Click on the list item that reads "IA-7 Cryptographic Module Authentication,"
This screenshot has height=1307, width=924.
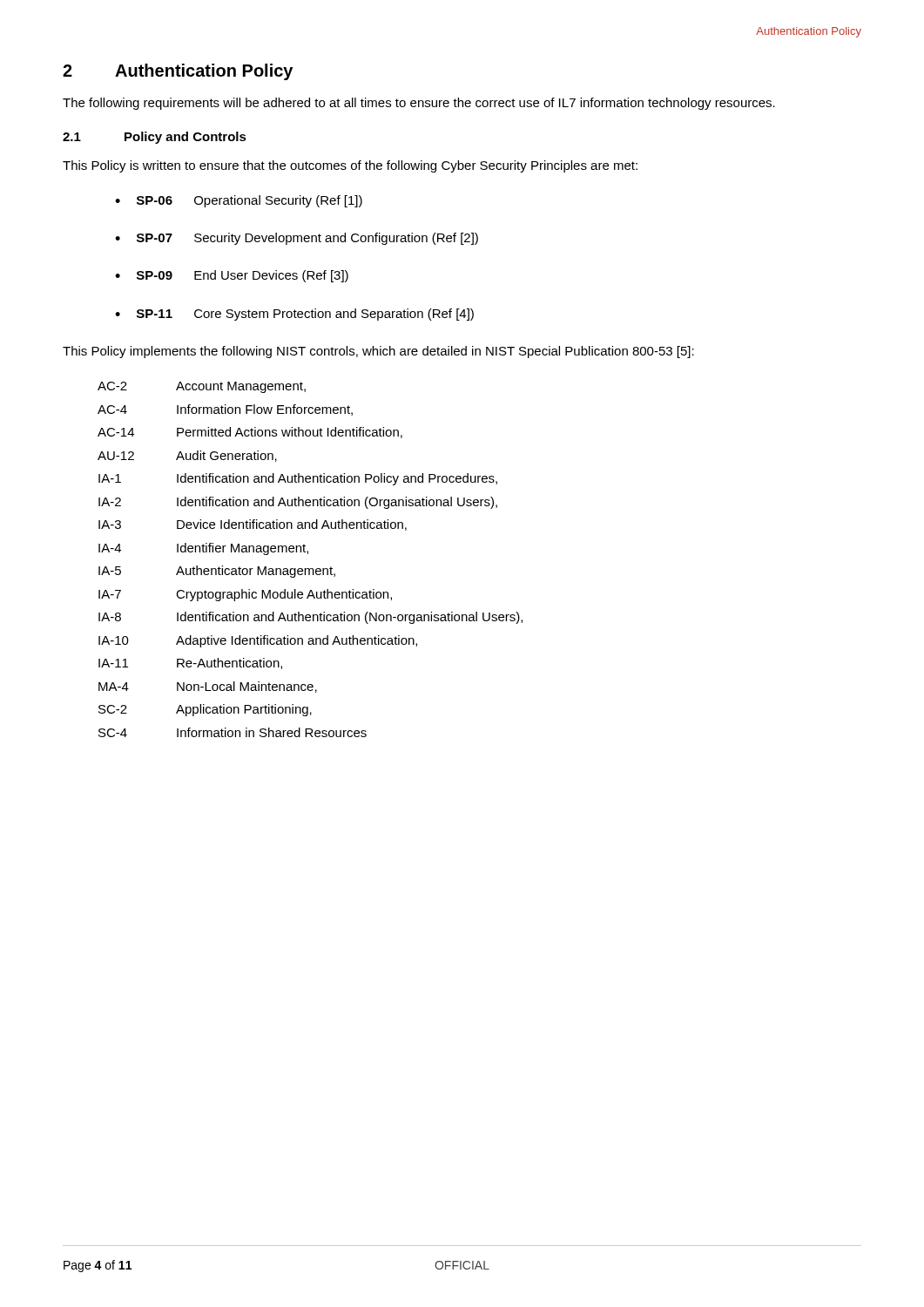click(x=228, y=594)
